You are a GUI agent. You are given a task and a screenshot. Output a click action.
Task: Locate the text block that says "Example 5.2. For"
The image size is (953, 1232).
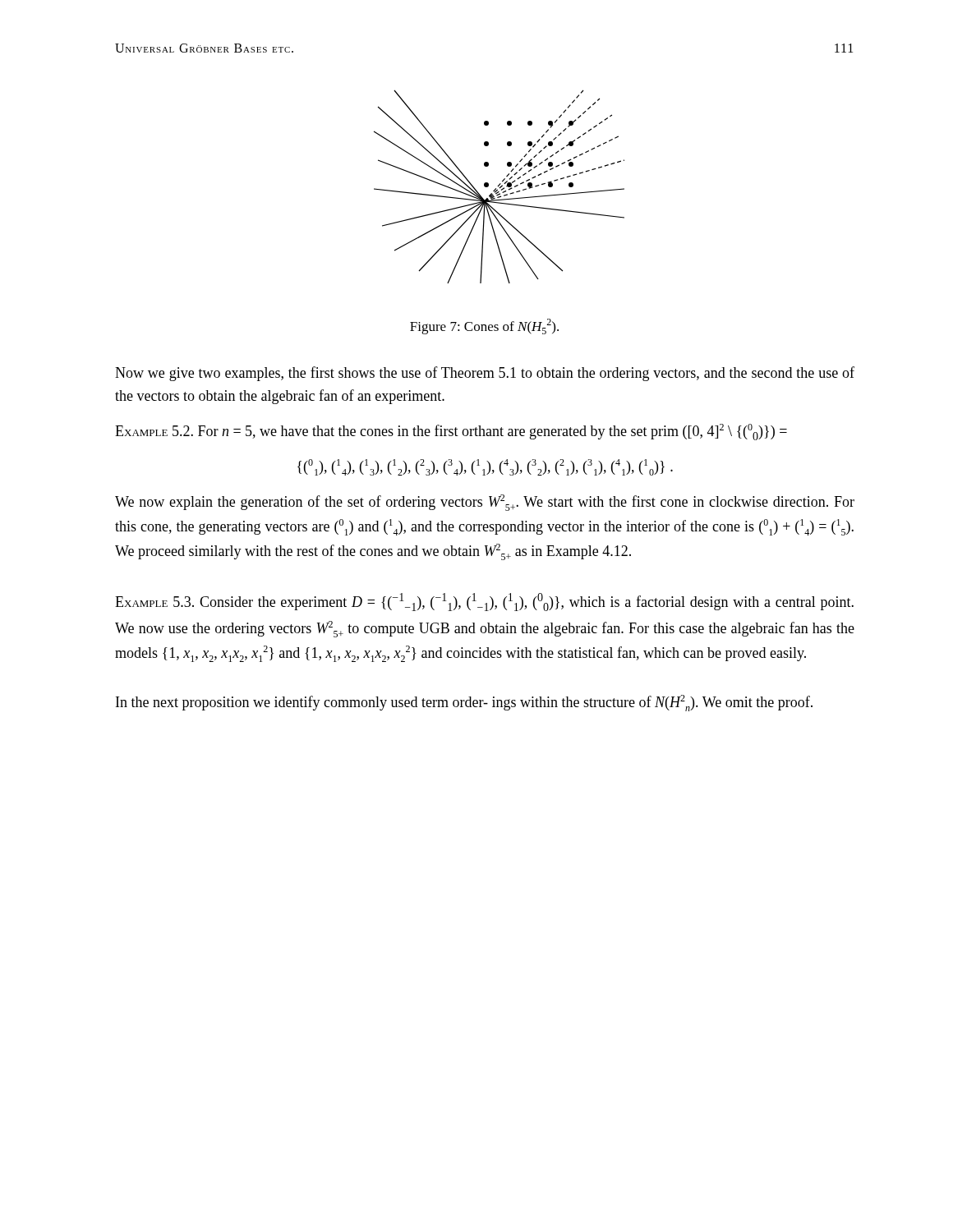[x=451, y=432]
